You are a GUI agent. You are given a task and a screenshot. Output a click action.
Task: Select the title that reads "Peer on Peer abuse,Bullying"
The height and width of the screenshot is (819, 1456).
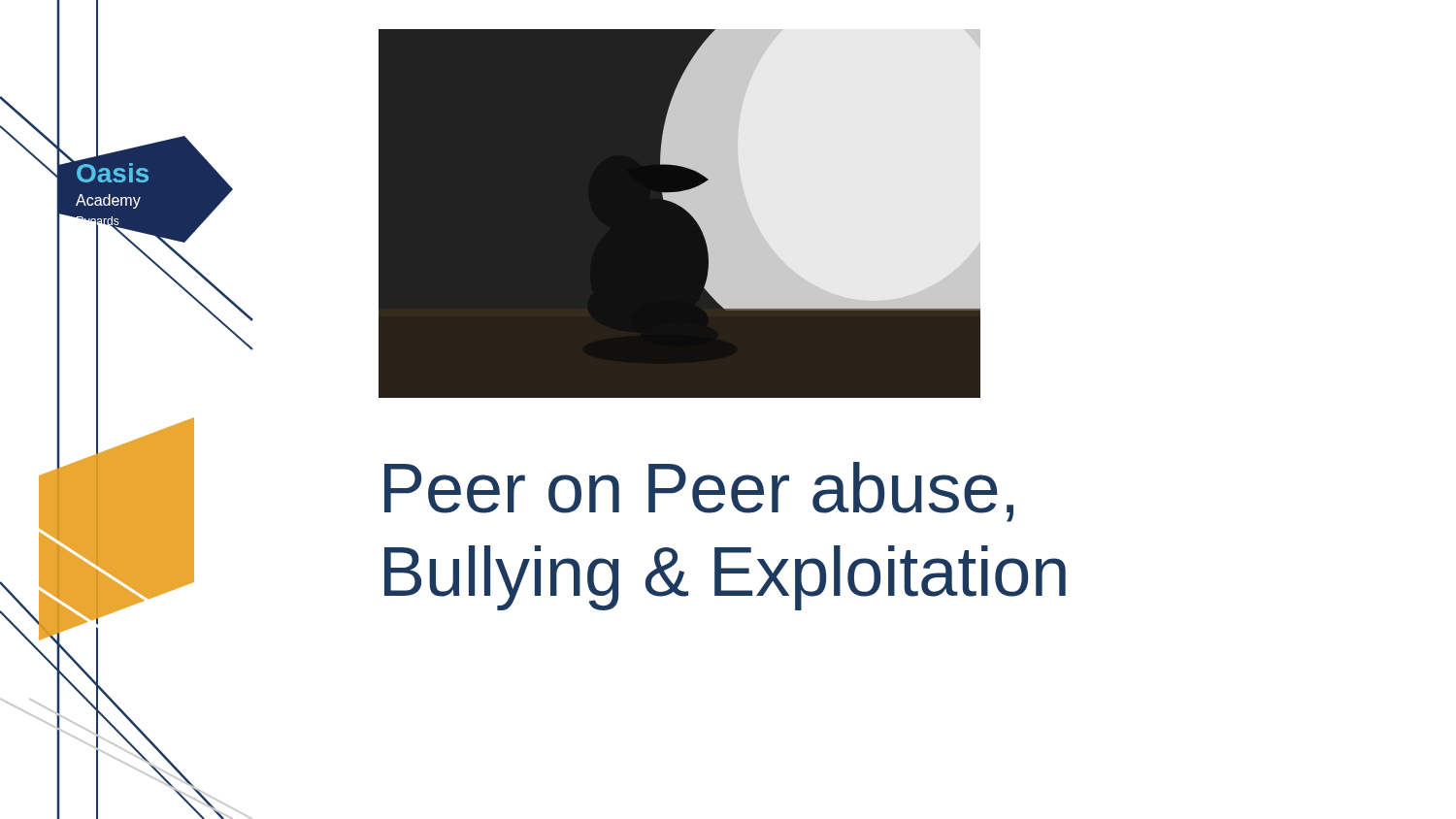click(x=893, y=530)
